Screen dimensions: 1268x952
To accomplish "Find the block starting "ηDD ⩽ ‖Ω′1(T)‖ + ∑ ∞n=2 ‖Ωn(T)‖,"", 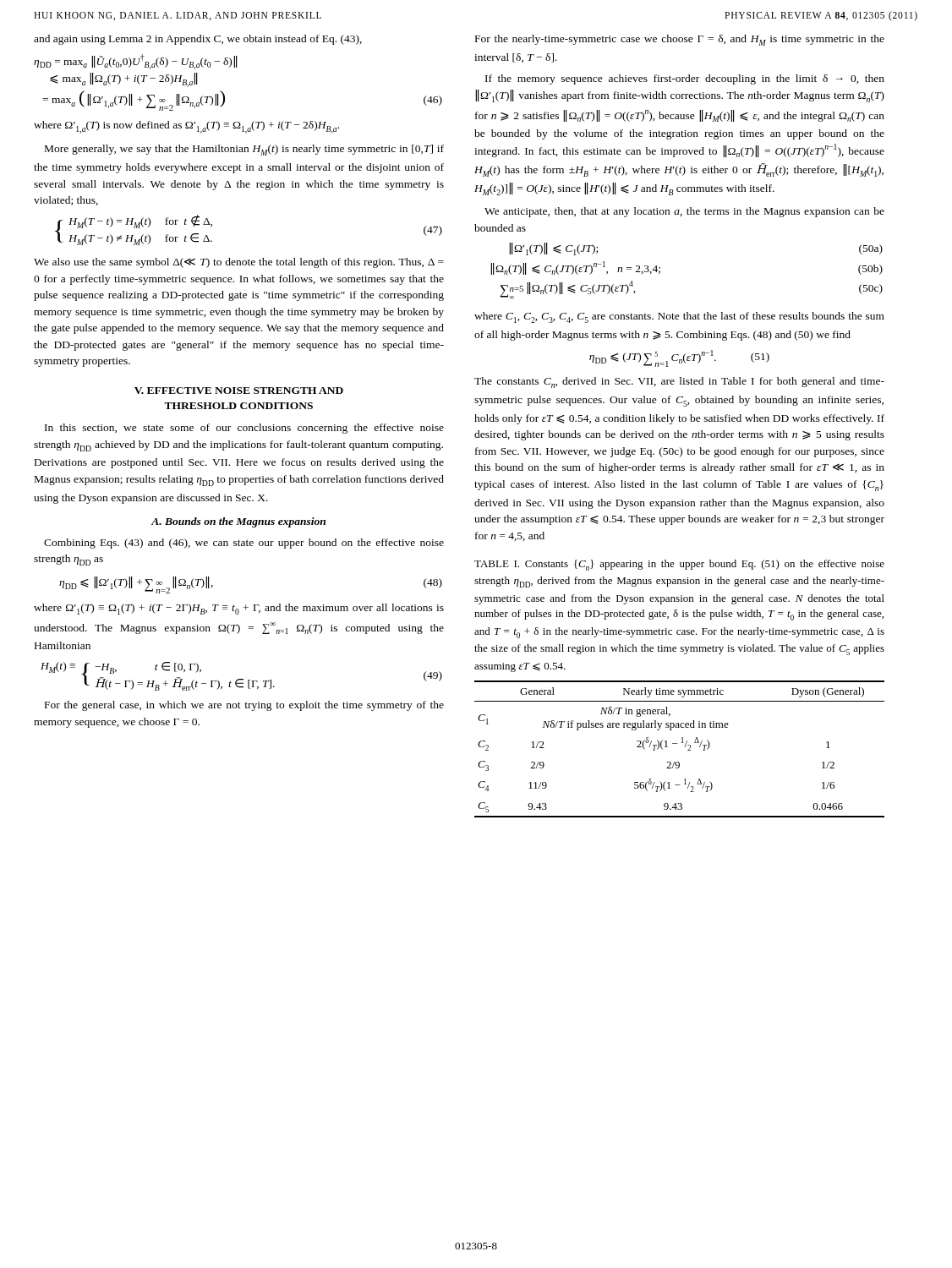I will (x=131, y=585).
